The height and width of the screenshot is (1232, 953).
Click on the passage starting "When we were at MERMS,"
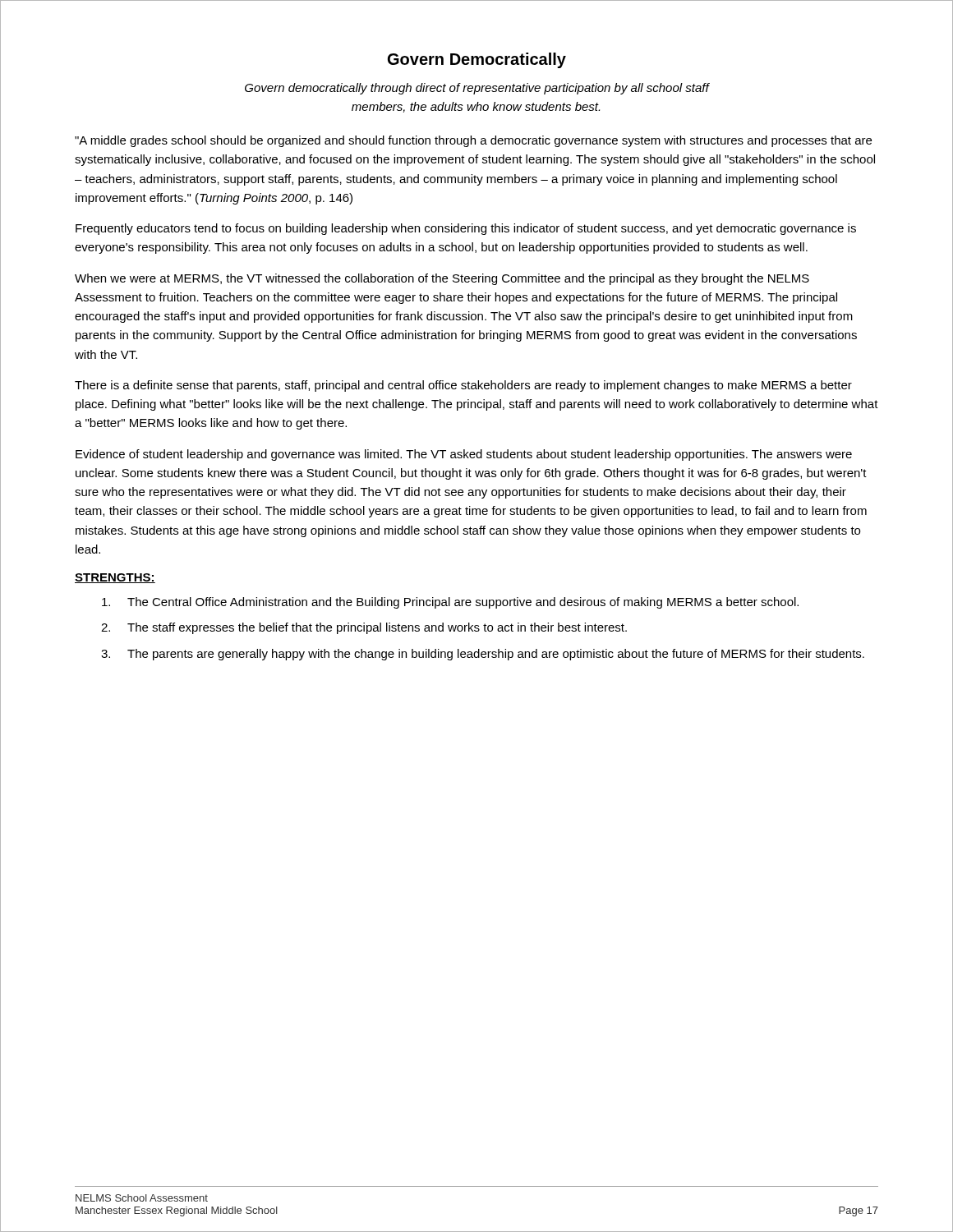point(466,316)
